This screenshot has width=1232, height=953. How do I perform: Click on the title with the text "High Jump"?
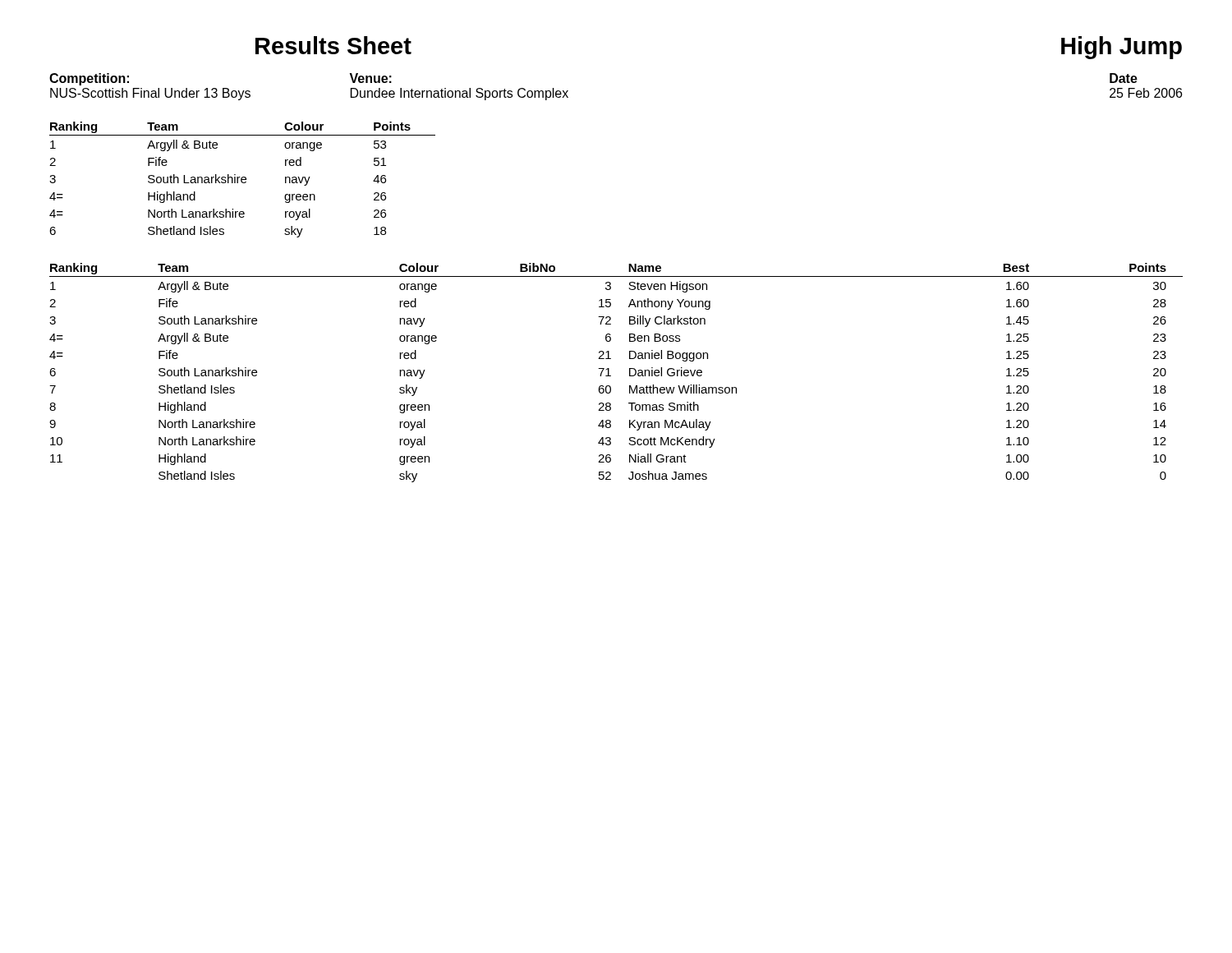(1121, 46)
